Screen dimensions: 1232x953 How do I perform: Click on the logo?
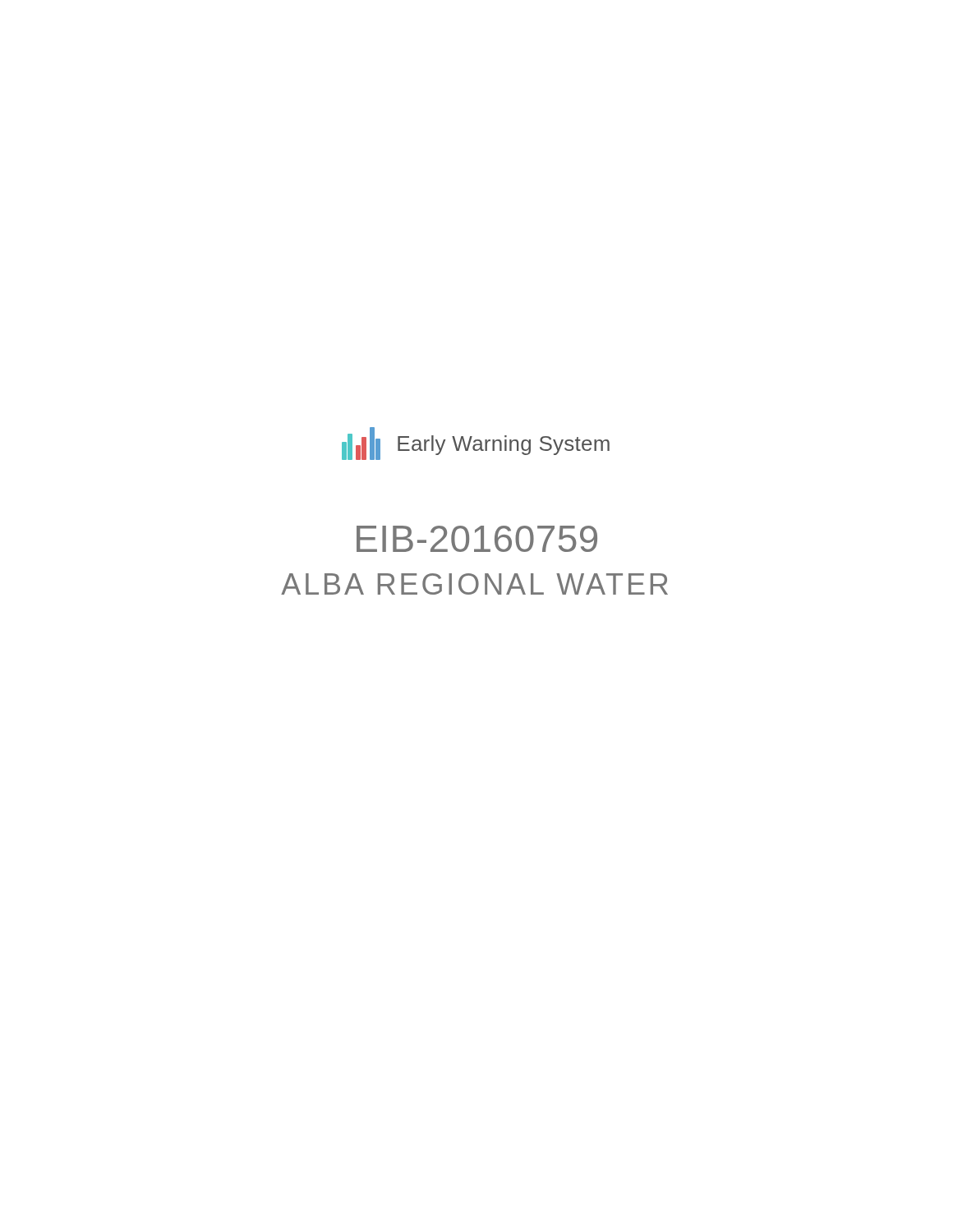[476, 444]
